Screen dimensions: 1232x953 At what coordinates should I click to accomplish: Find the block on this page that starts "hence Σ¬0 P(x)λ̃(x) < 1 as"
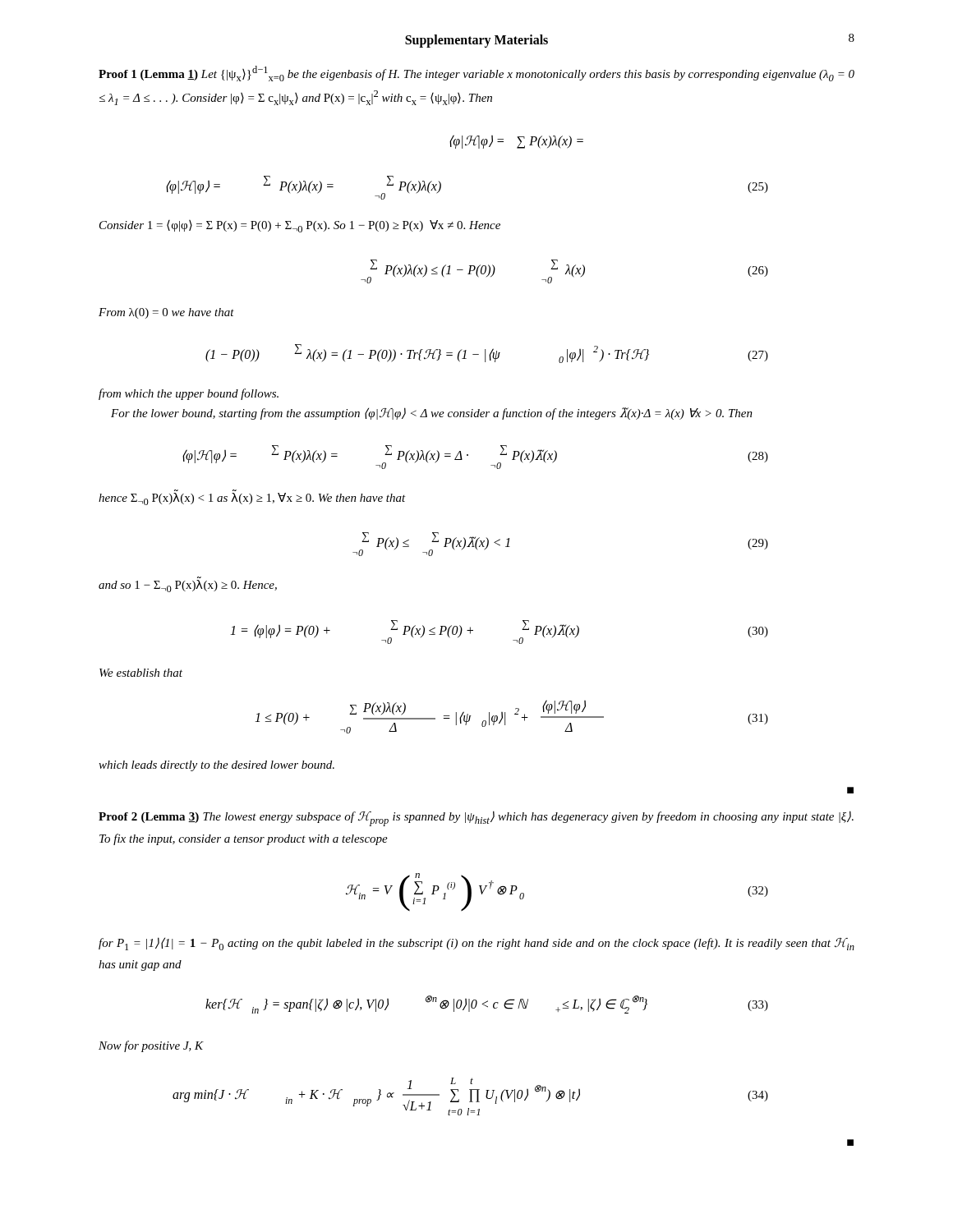(252, 499)
